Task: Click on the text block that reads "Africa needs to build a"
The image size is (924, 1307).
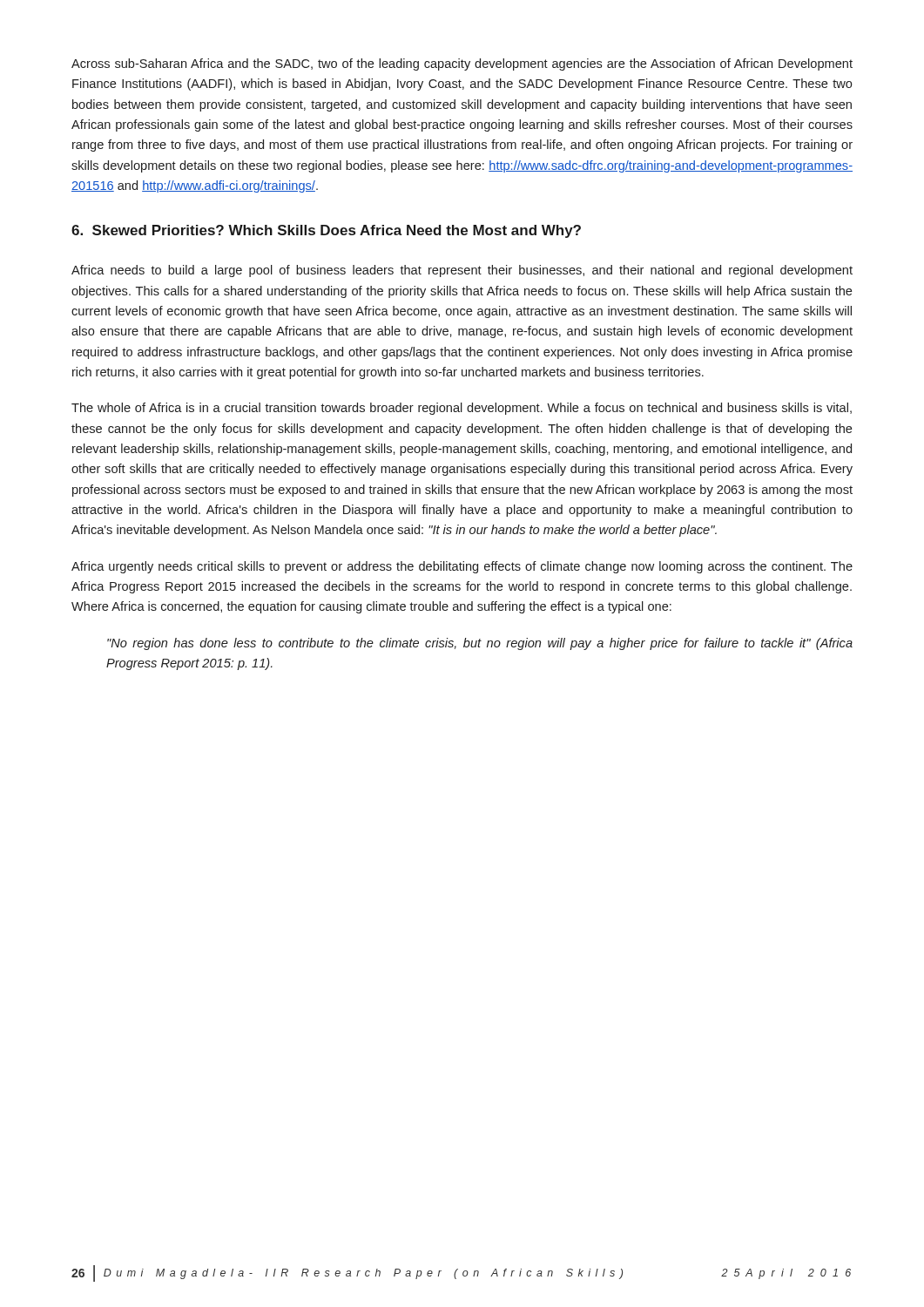Action: coord(462,321)
